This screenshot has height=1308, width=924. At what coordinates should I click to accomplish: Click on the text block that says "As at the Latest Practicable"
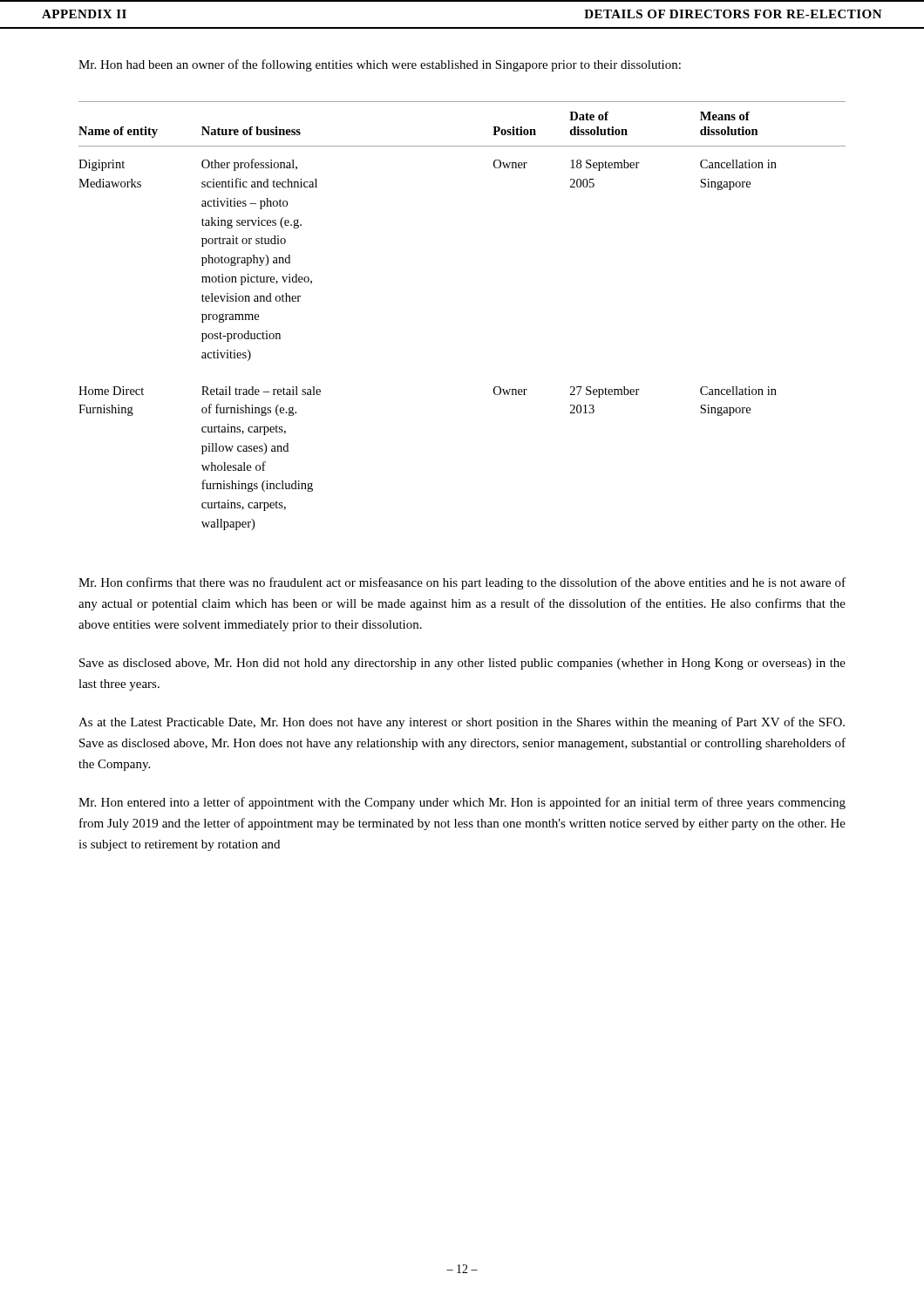462,742
